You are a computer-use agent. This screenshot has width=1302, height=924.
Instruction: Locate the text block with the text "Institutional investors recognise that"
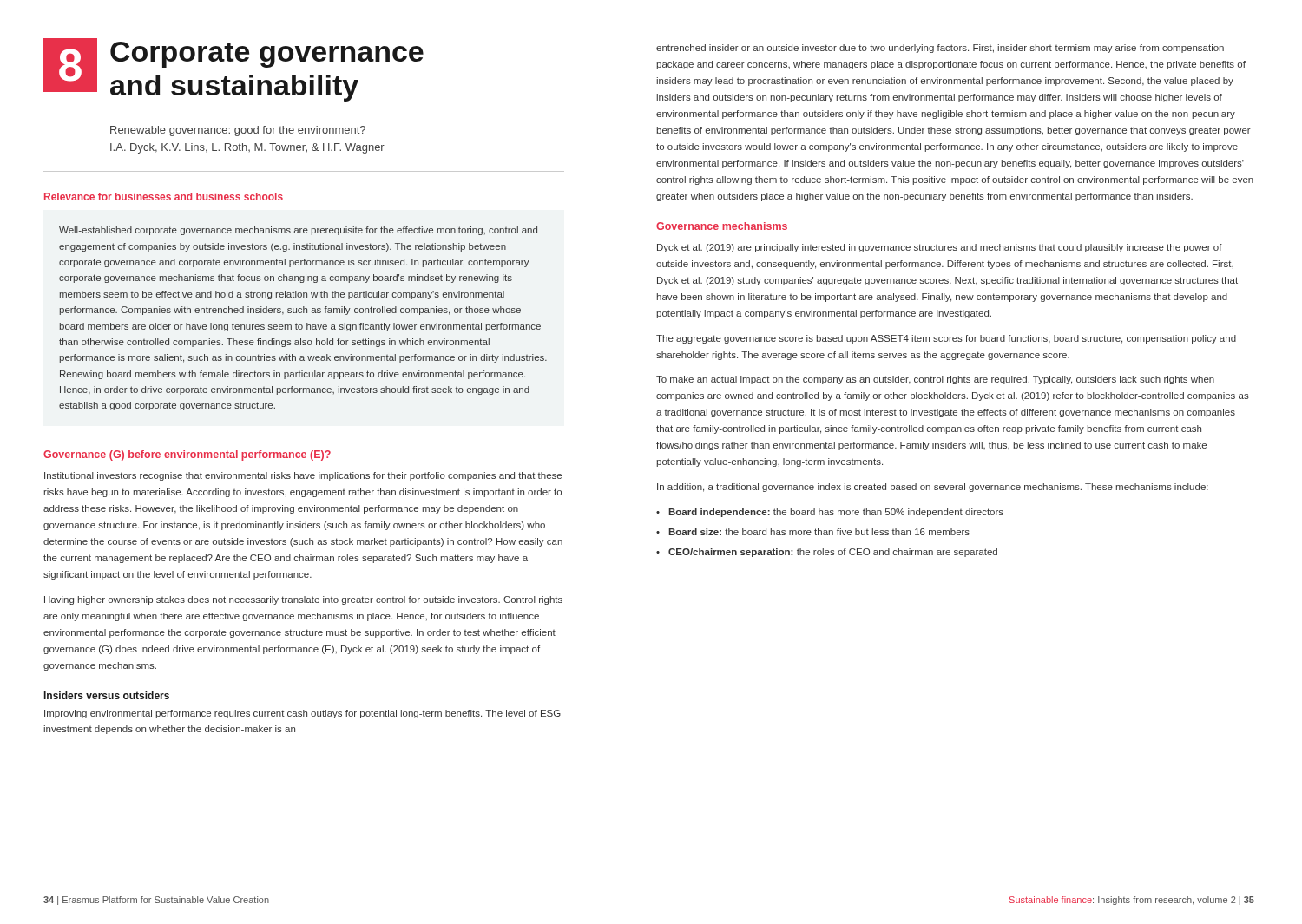coord(303,525)
